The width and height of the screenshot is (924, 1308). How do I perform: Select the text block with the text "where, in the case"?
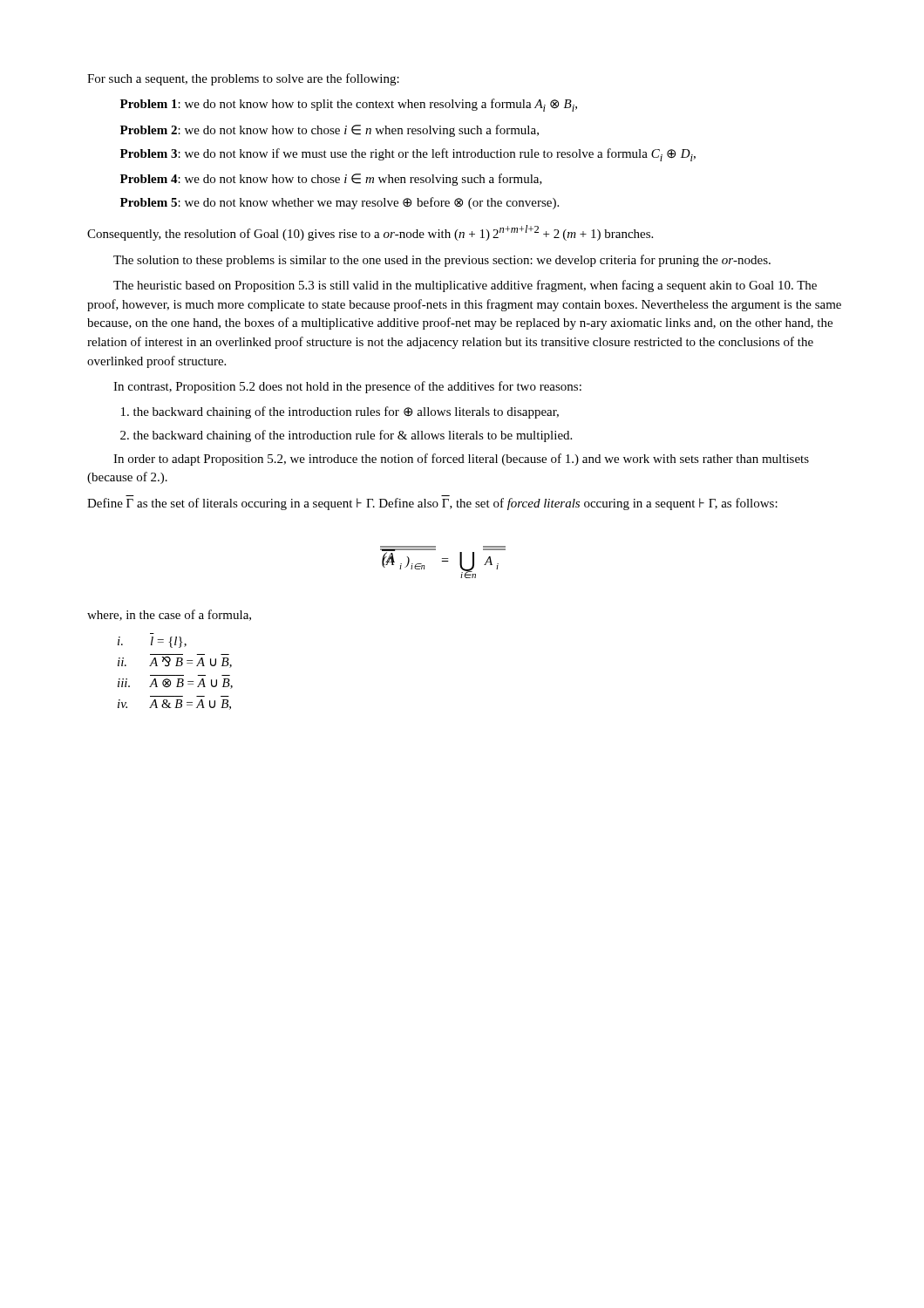click(170, 615)
